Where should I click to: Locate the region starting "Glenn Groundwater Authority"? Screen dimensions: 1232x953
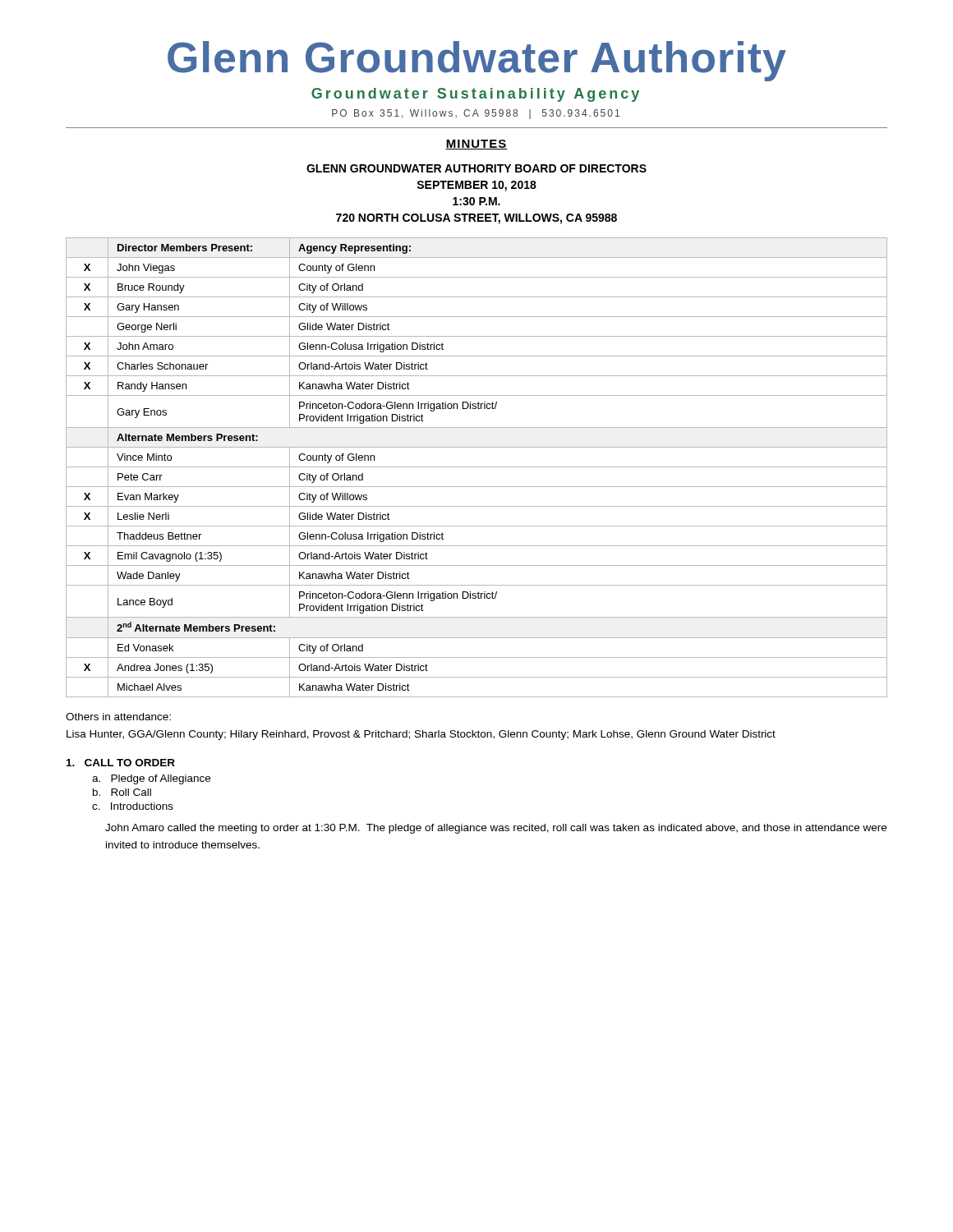[476, 58]
